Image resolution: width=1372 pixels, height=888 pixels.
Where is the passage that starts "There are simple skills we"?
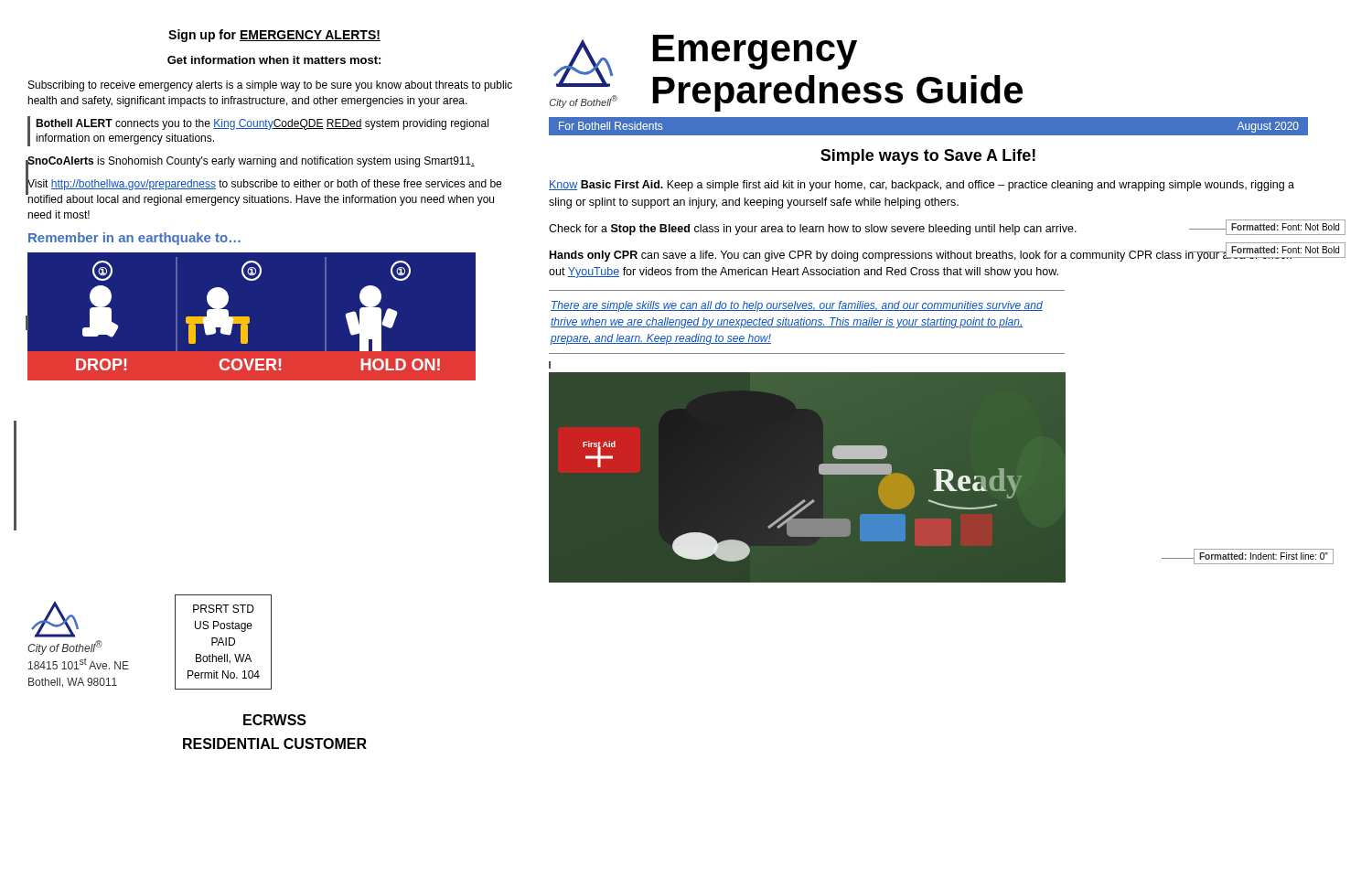tap(796, 322)
